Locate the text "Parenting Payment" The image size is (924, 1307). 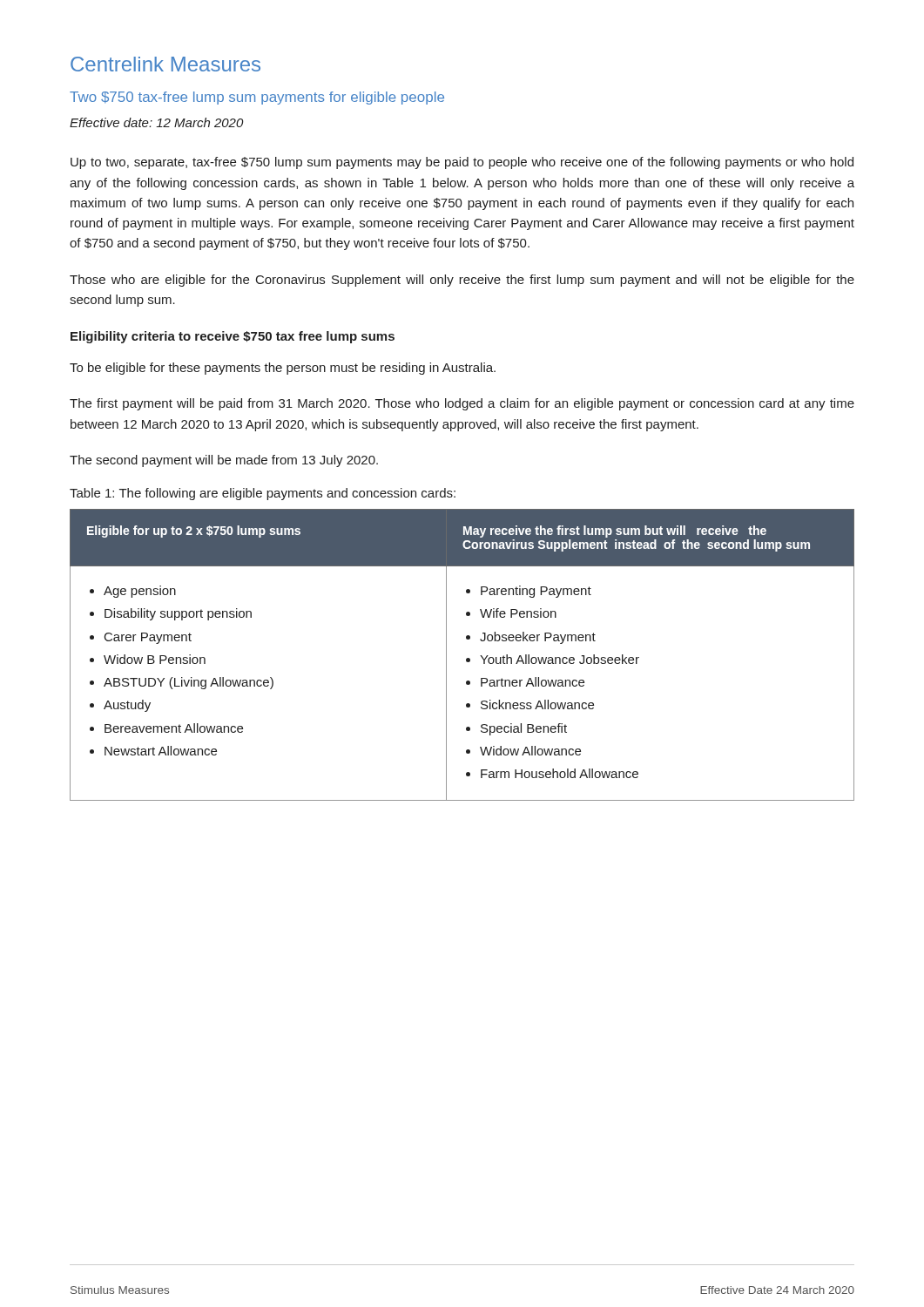click(x=535, y=590)
